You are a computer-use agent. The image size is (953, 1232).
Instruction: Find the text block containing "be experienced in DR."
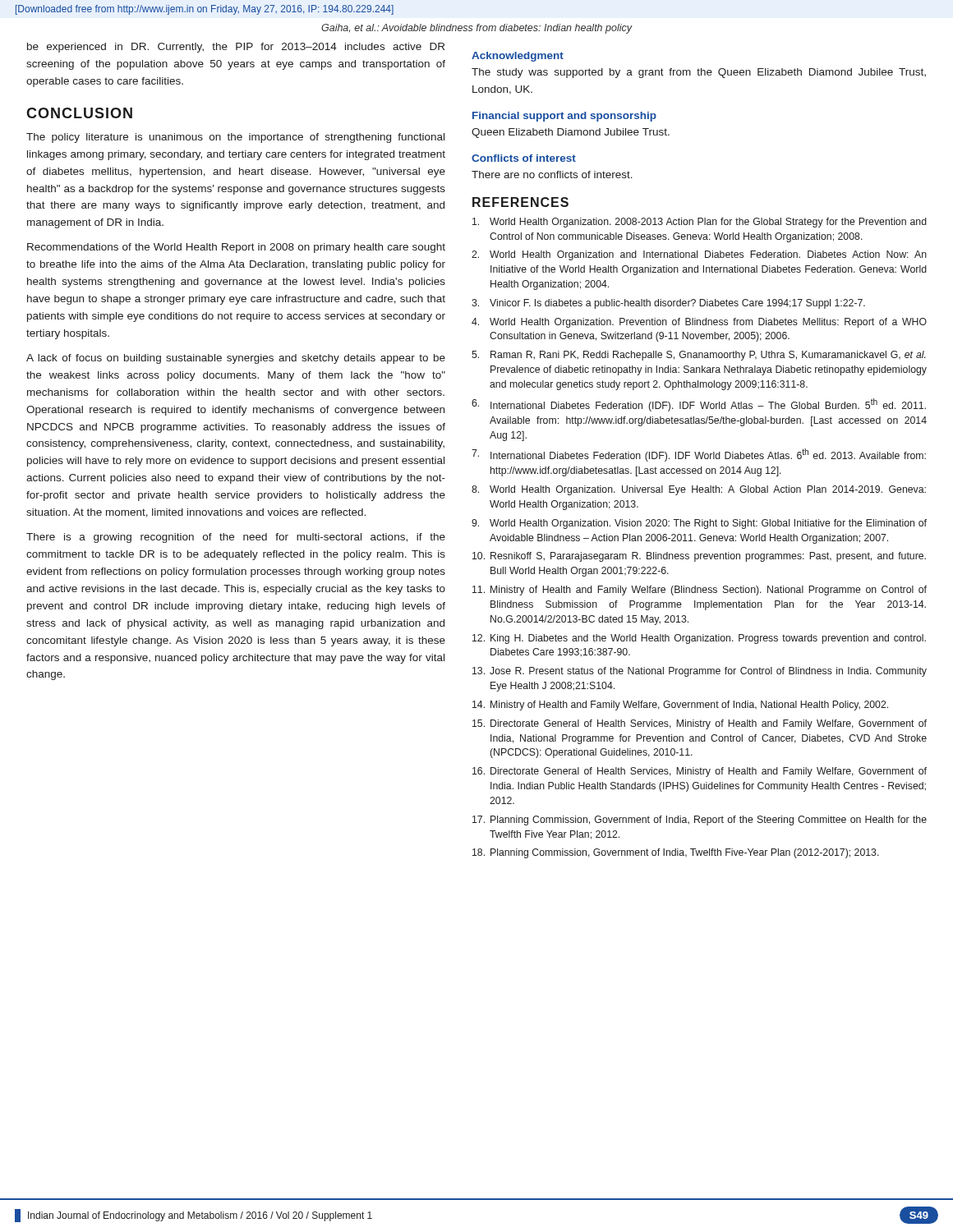point(236,64)
